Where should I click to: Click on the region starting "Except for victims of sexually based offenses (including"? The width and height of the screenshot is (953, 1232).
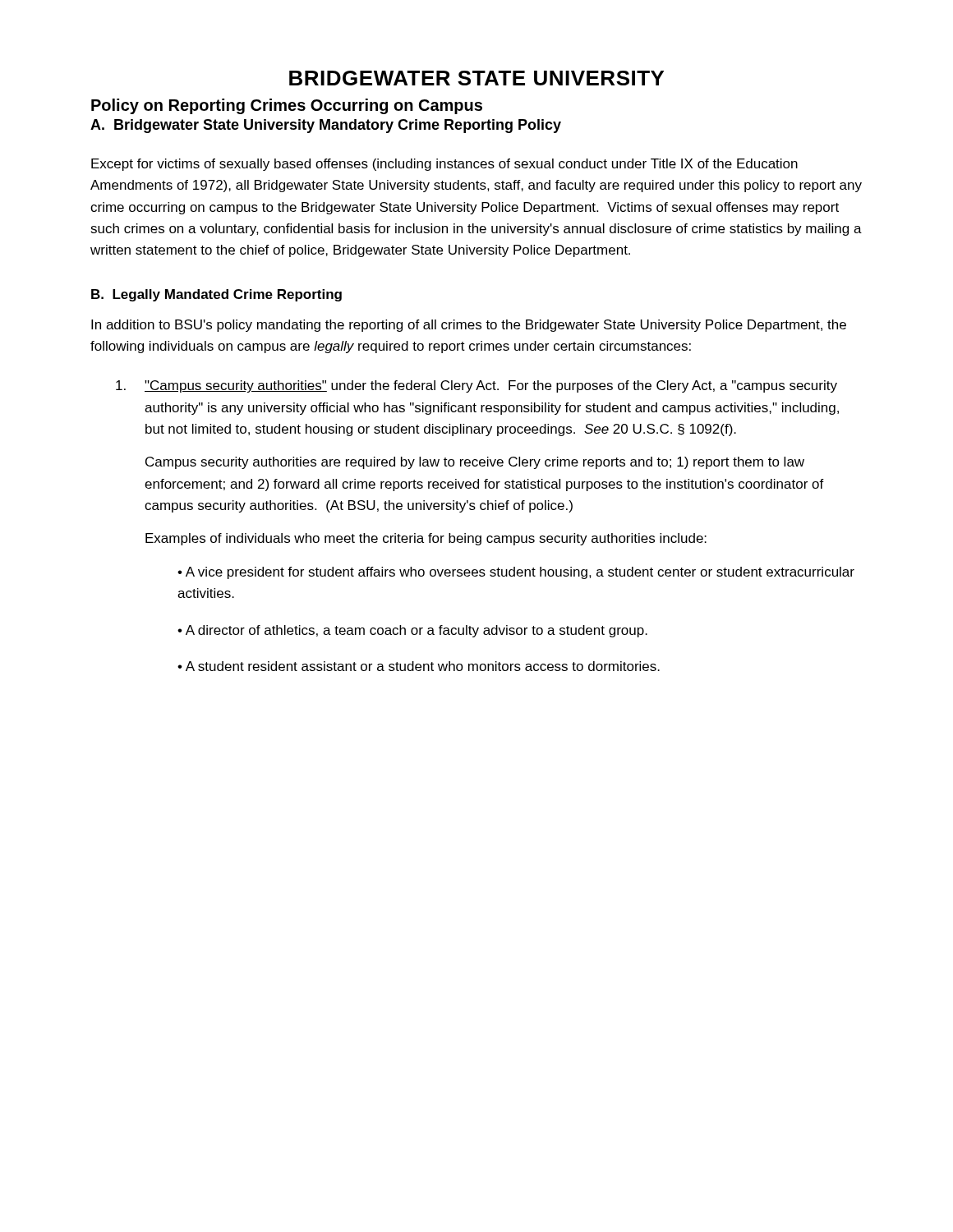(476, 207)
